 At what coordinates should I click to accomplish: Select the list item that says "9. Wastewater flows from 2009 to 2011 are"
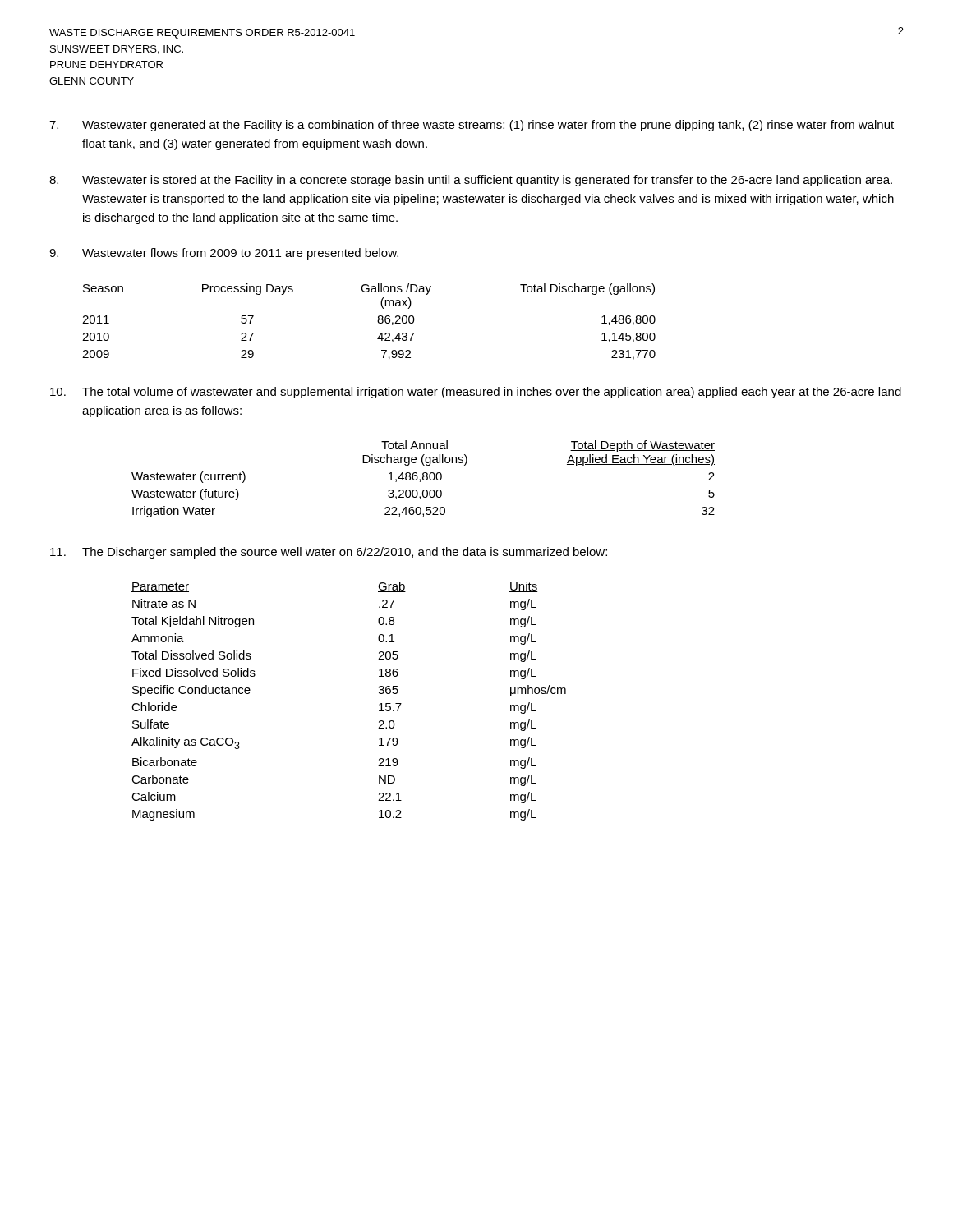pyautogui.click(x=224, y=254)
